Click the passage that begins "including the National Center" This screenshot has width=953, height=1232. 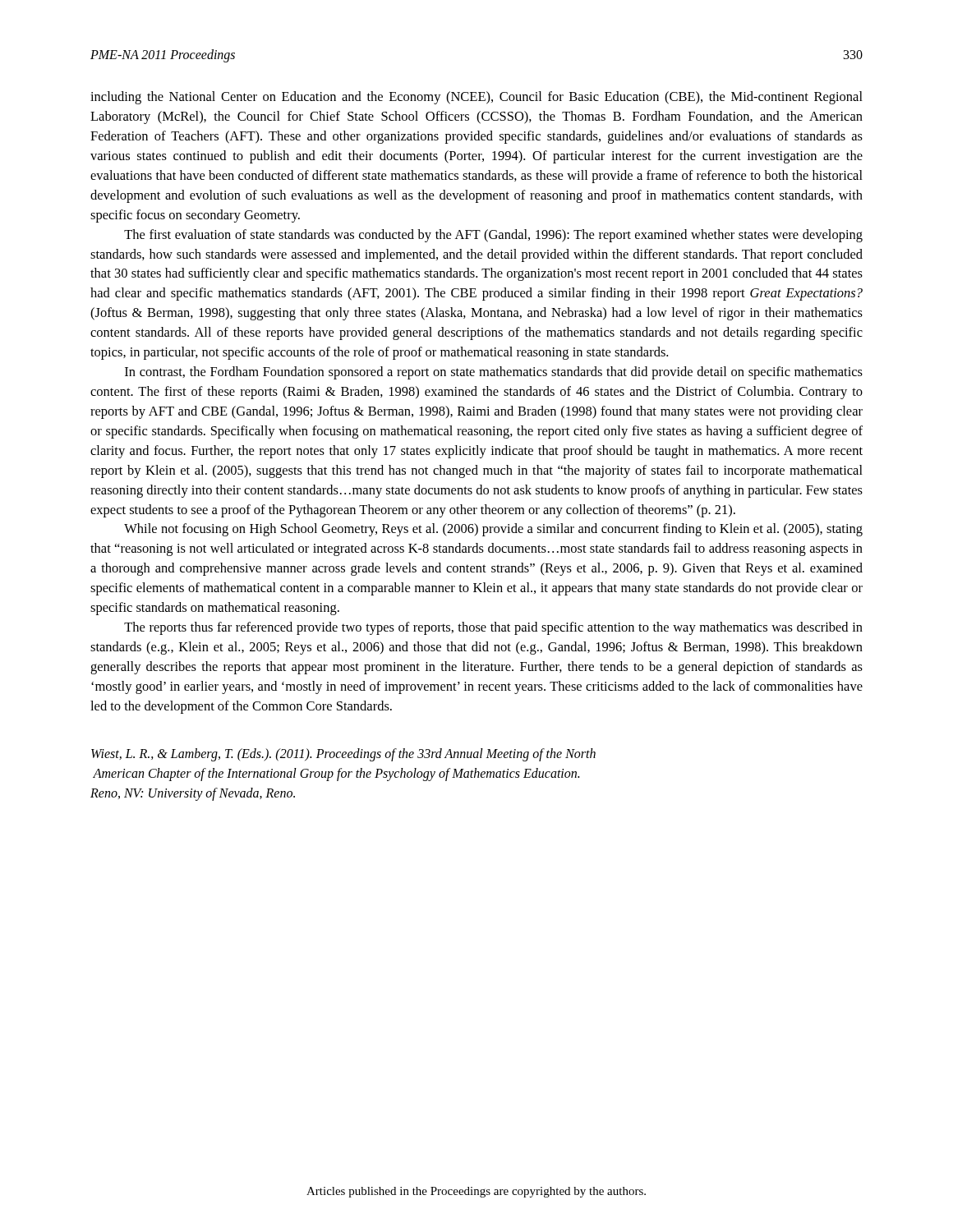point(476,156)
